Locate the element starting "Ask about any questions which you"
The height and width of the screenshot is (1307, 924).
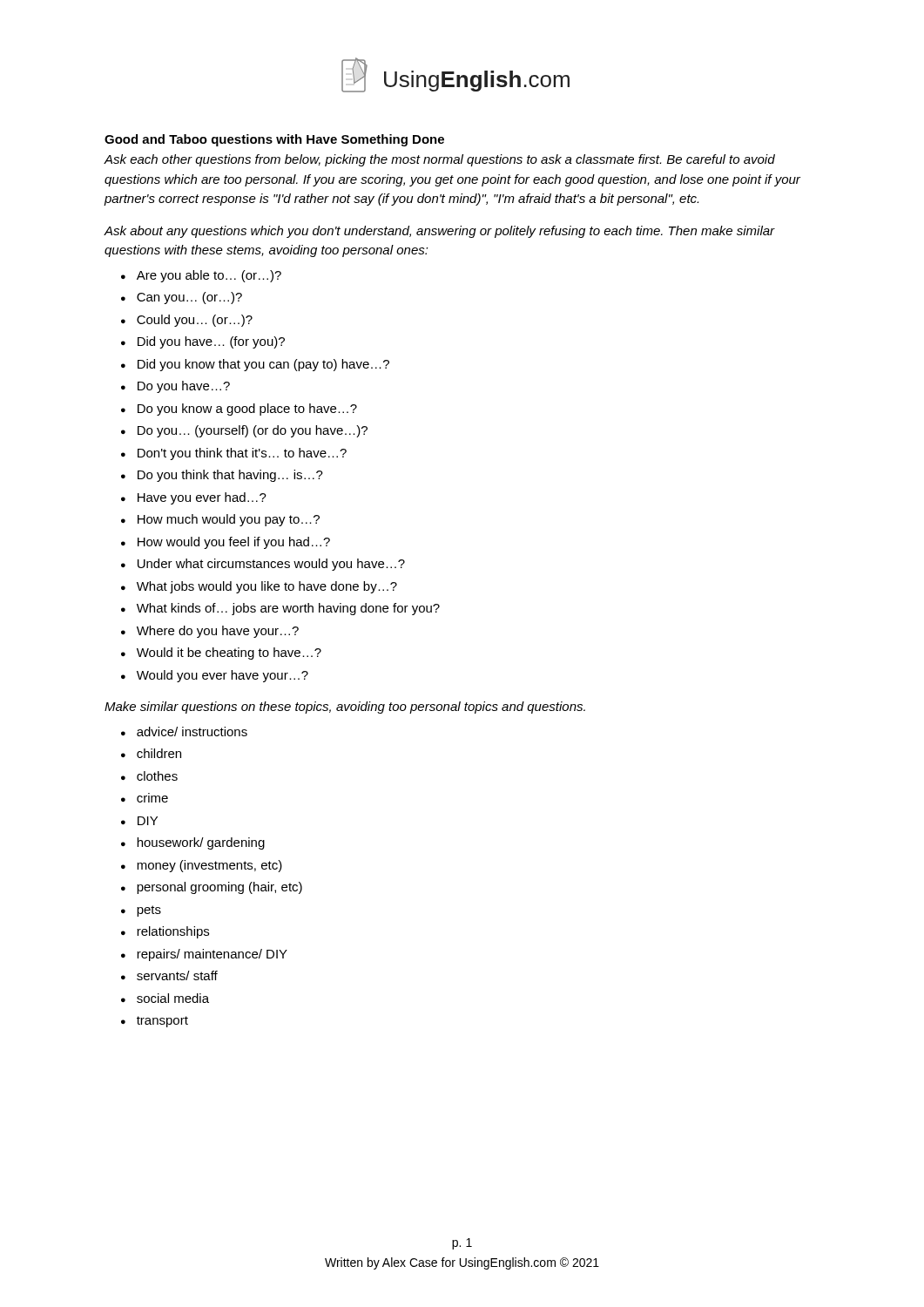tap(439, 240)
